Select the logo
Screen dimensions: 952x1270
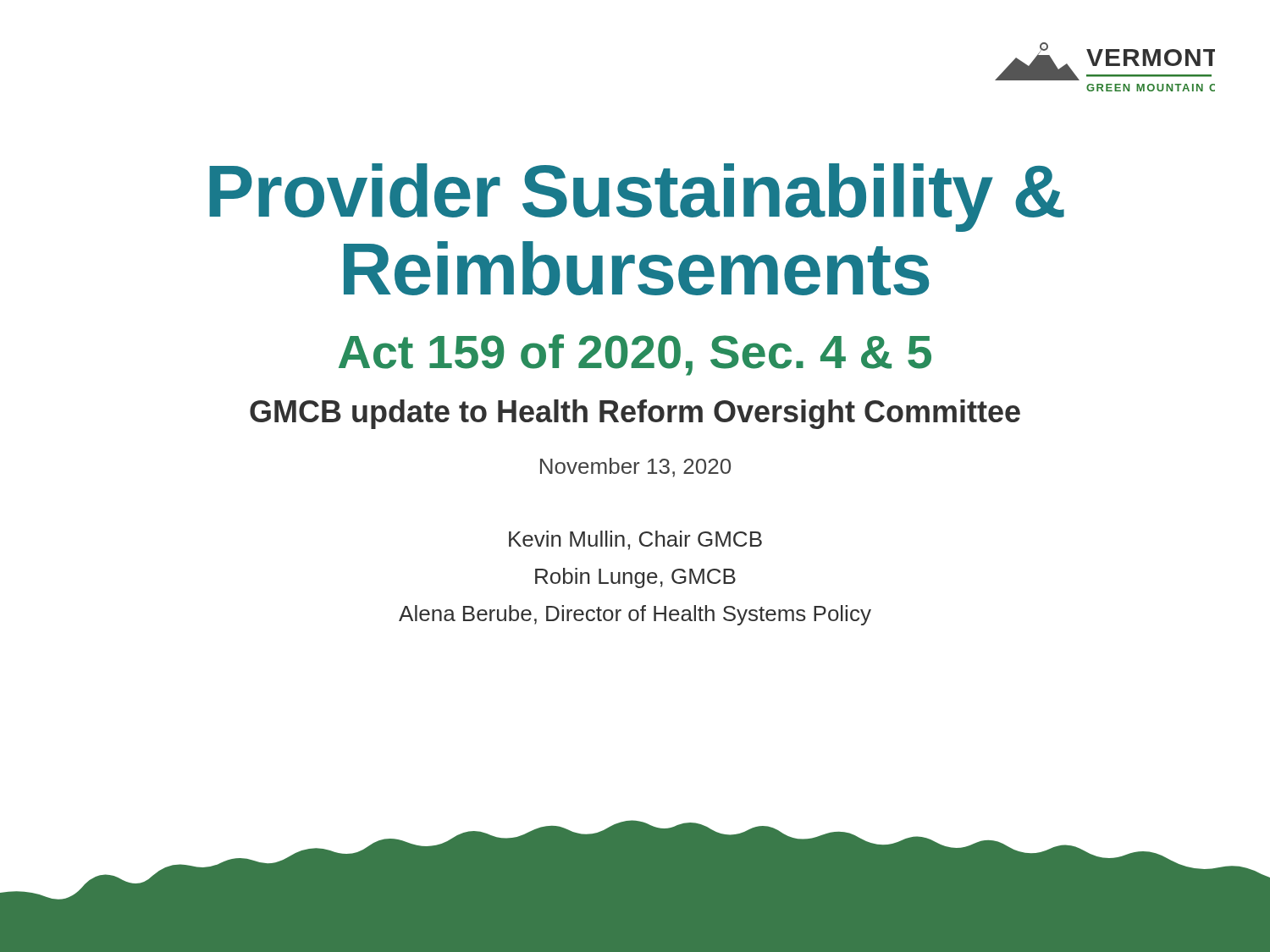click(1101, 72)
